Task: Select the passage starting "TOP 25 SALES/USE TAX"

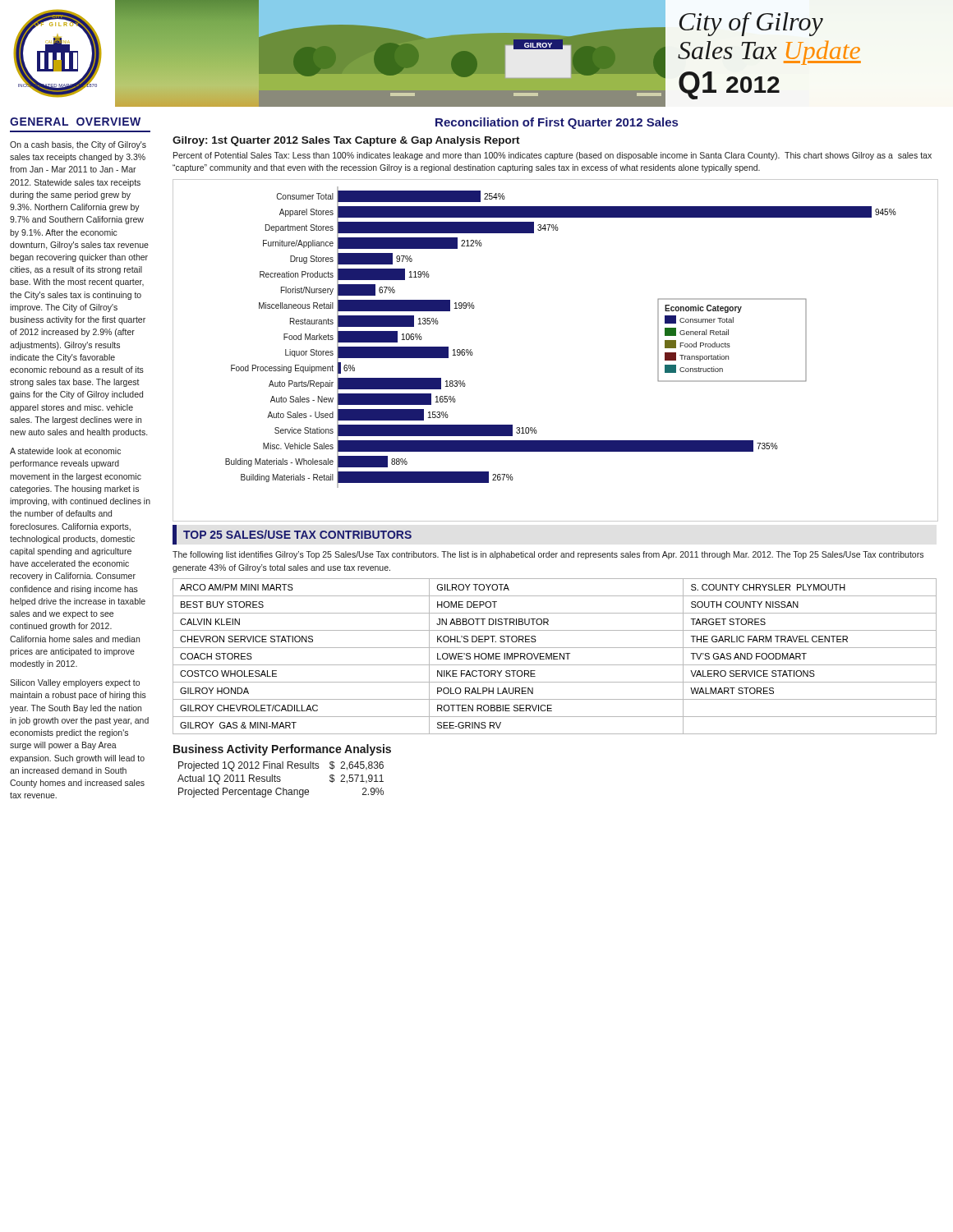Action: (297, 535)
